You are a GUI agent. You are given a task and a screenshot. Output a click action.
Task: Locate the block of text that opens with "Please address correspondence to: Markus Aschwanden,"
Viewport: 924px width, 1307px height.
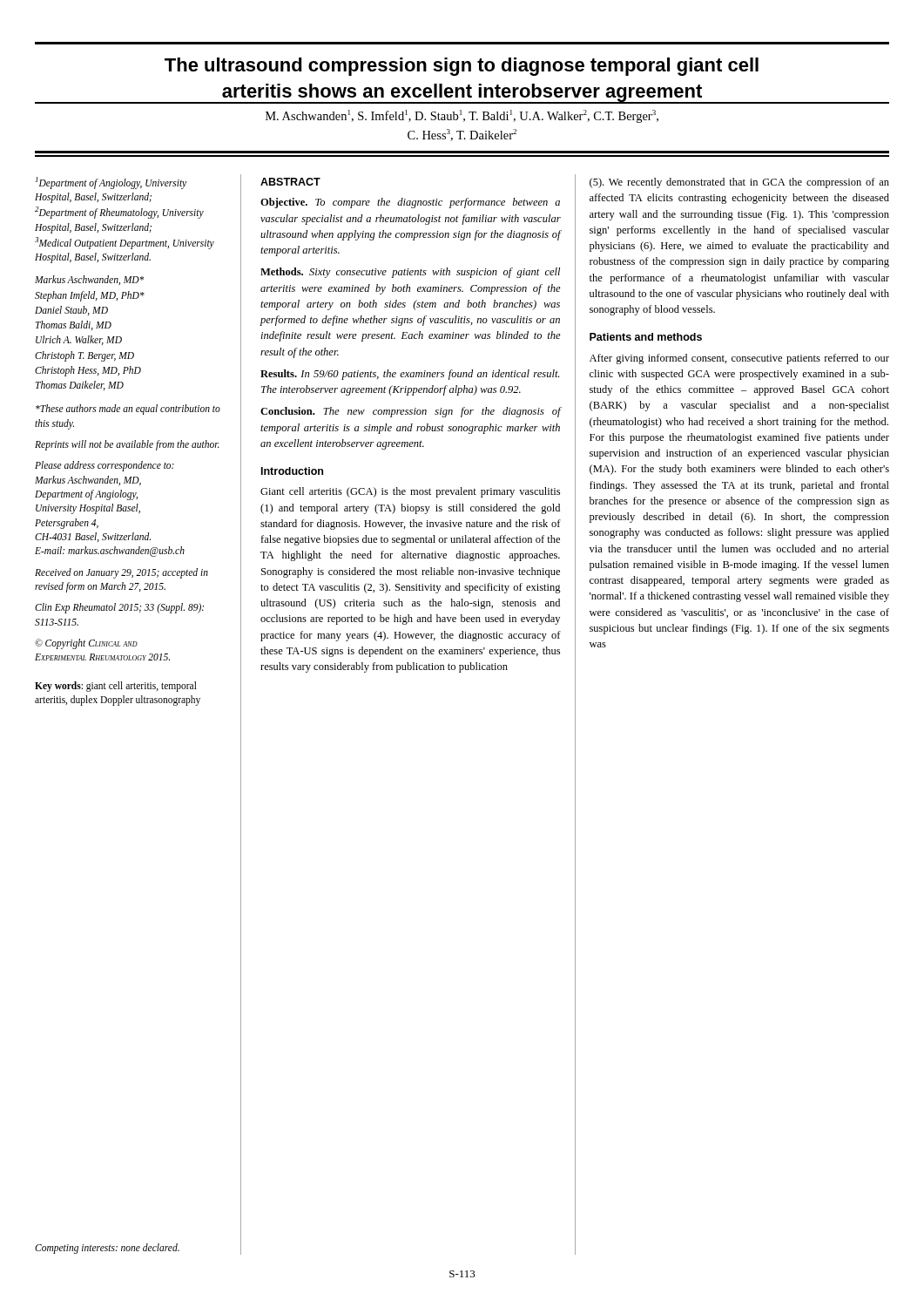click(x=110, y=508)
